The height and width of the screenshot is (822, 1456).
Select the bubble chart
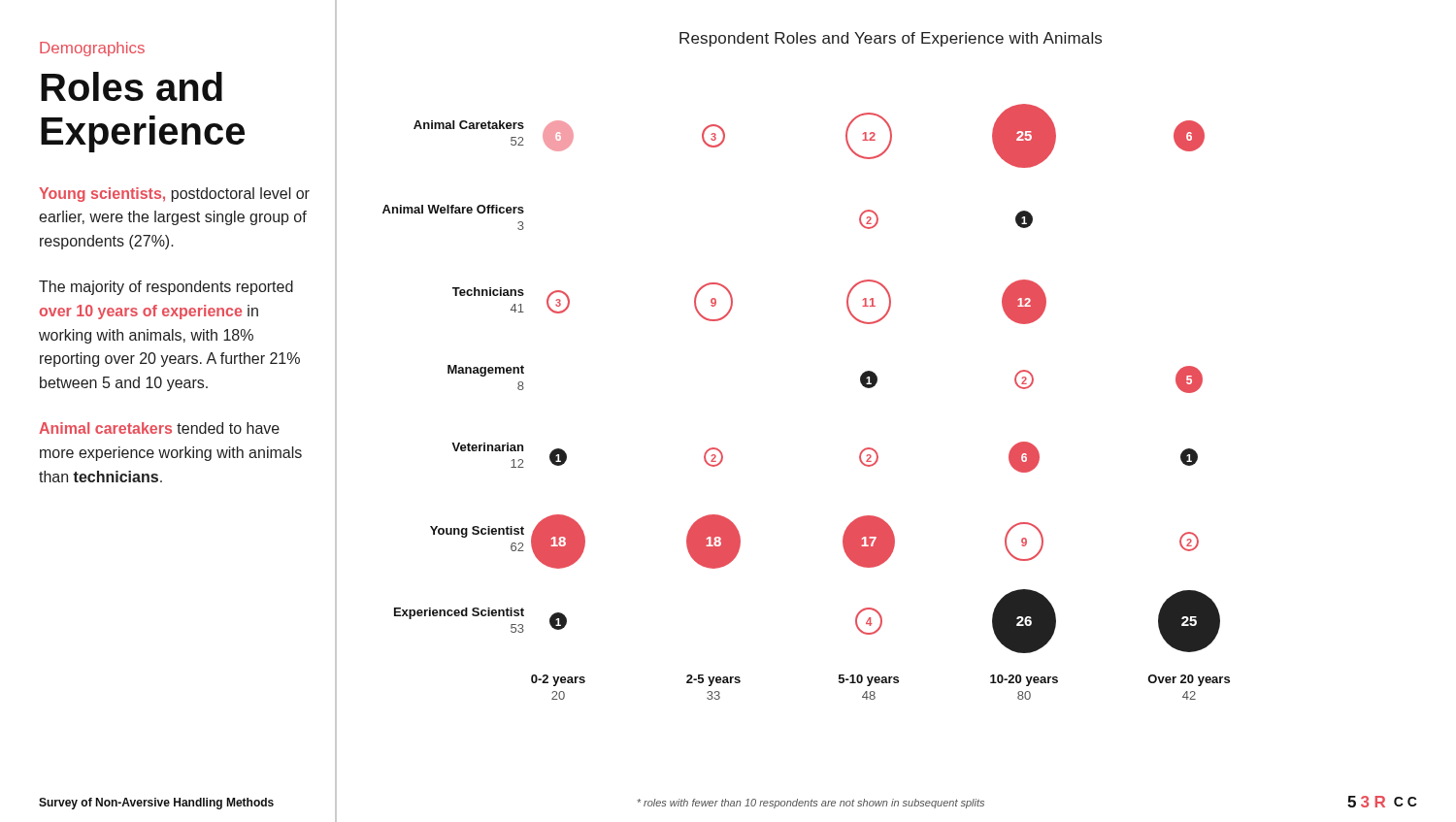point(891,396)
